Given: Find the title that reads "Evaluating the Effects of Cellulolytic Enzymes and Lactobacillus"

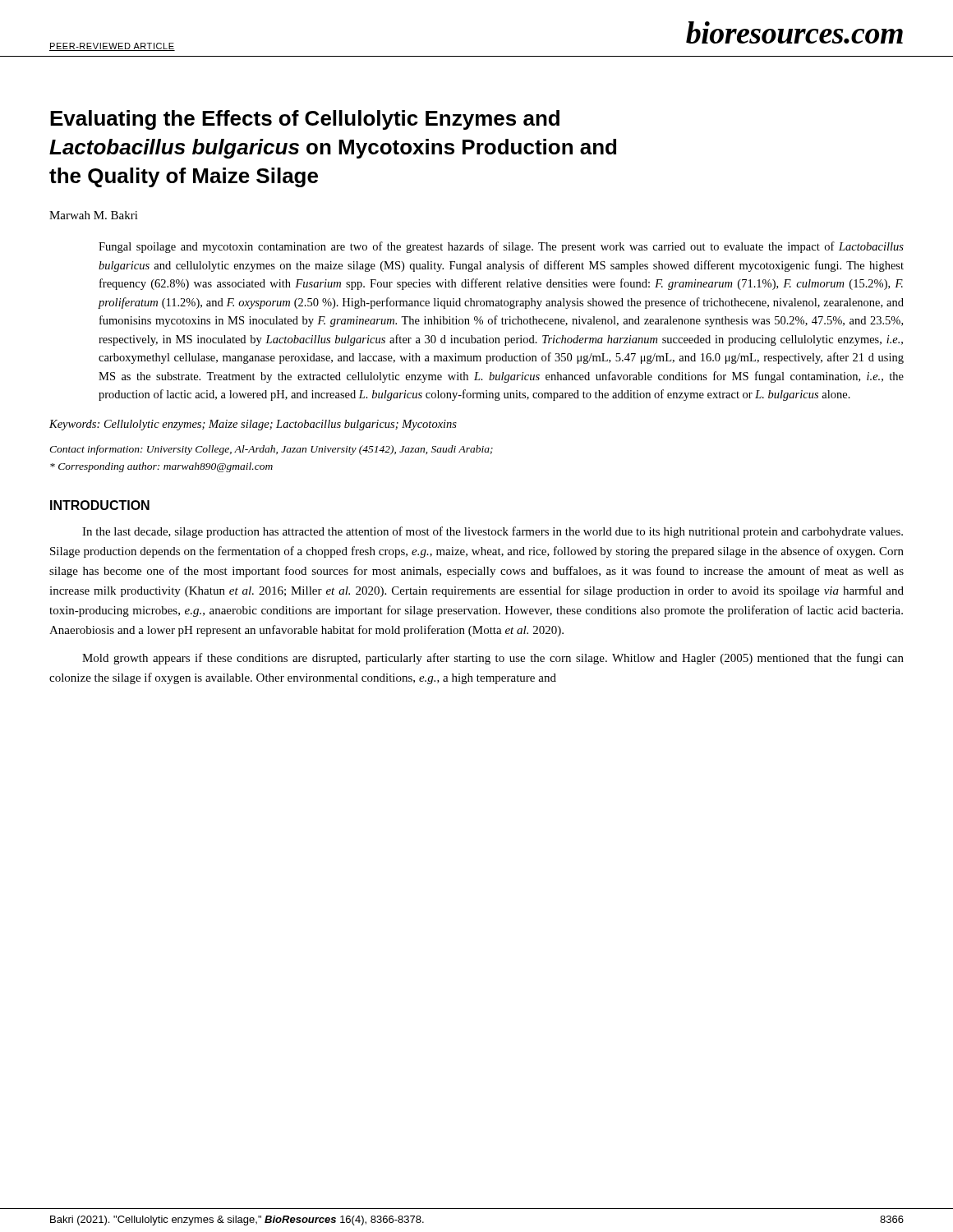Looking at the screenshot, I should [476, 148].
